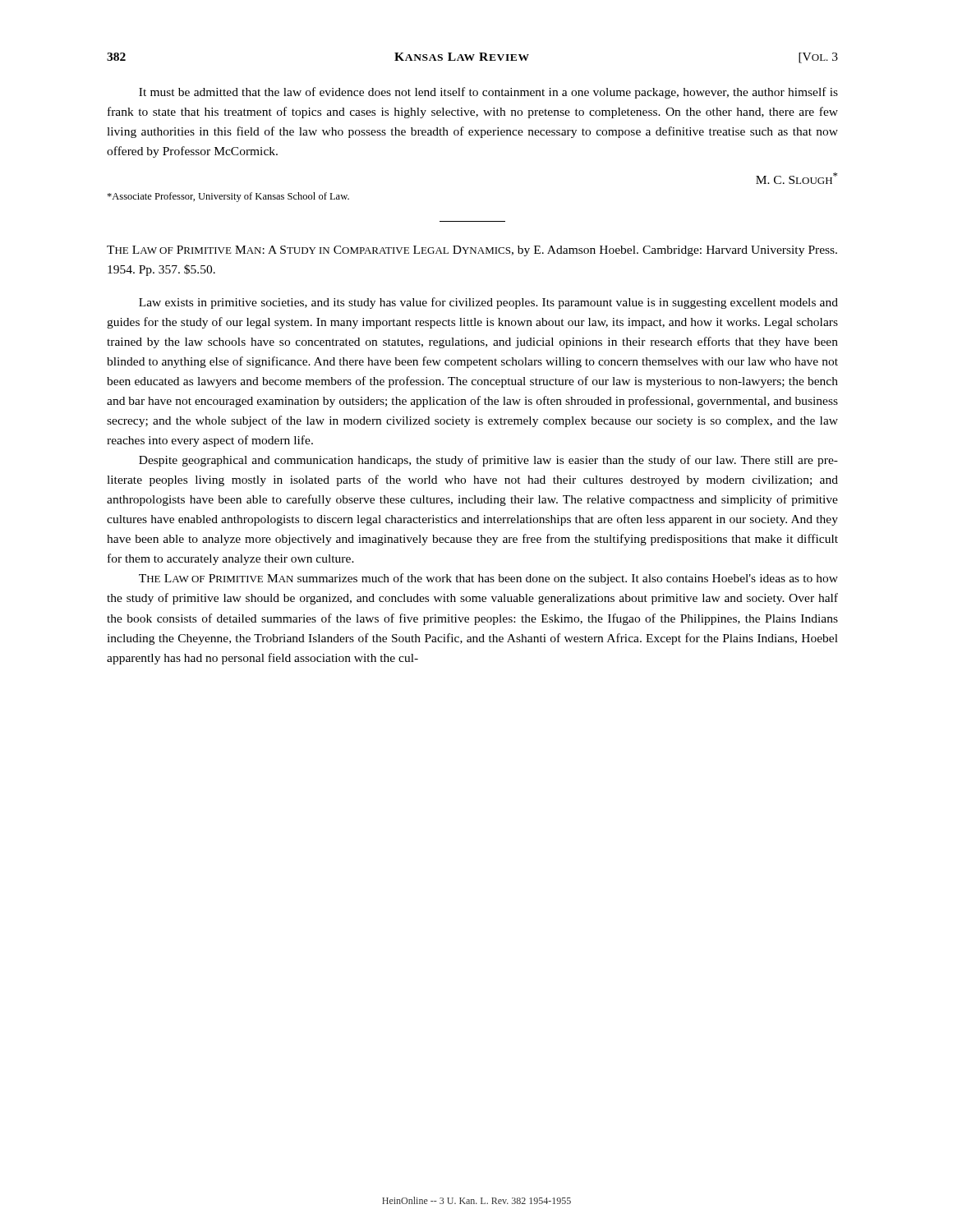Locate the footnote containing "Associate Professor, University"

[228, 196]
